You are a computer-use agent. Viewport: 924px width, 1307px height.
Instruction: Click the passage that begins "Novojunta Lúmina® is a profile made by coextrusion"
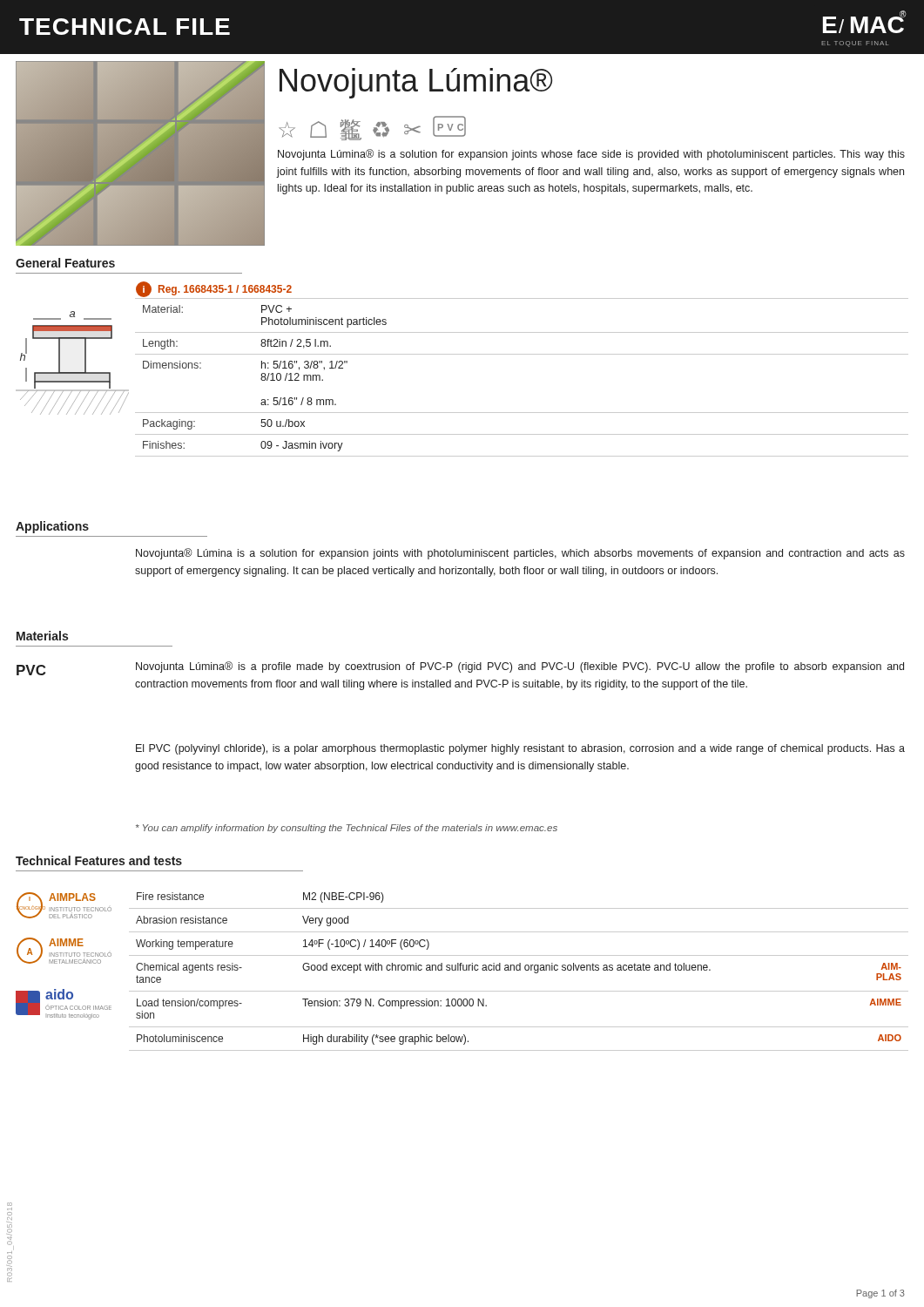pos(520,675)
